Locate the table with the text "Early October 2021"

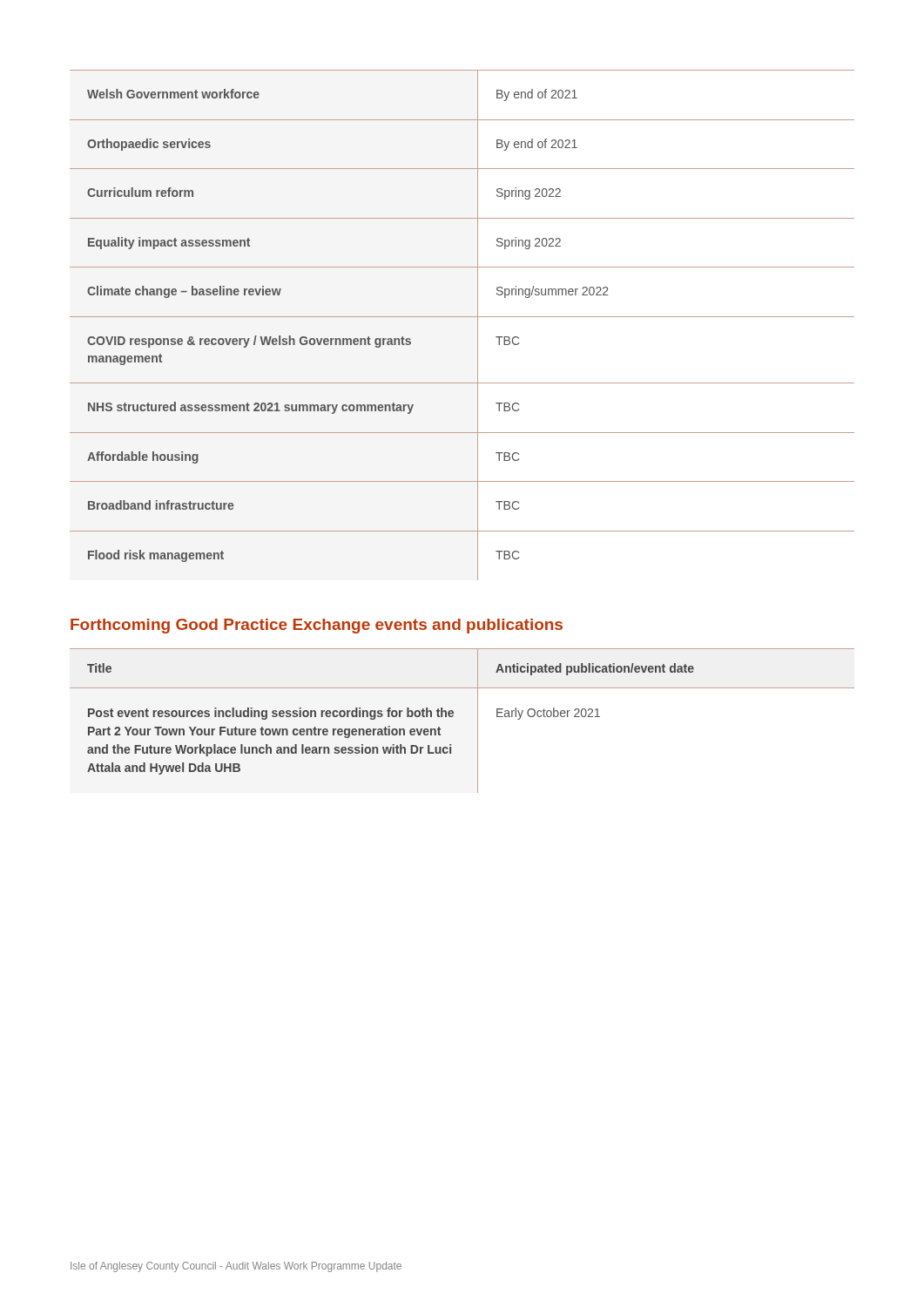(462, 720)
